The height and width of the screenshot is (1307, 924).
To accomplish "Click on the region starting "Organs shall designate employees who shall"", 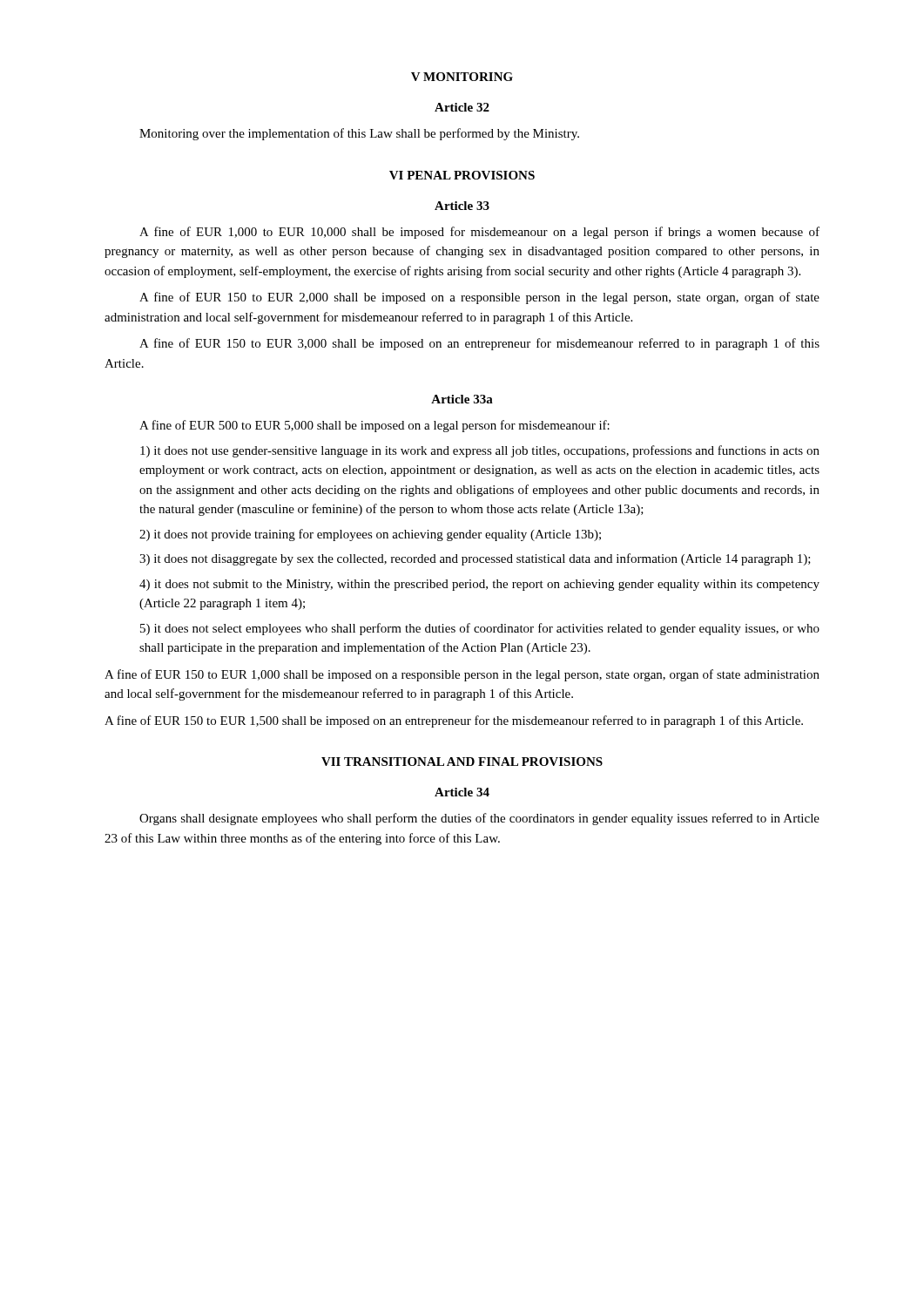I will coord(462,828).
